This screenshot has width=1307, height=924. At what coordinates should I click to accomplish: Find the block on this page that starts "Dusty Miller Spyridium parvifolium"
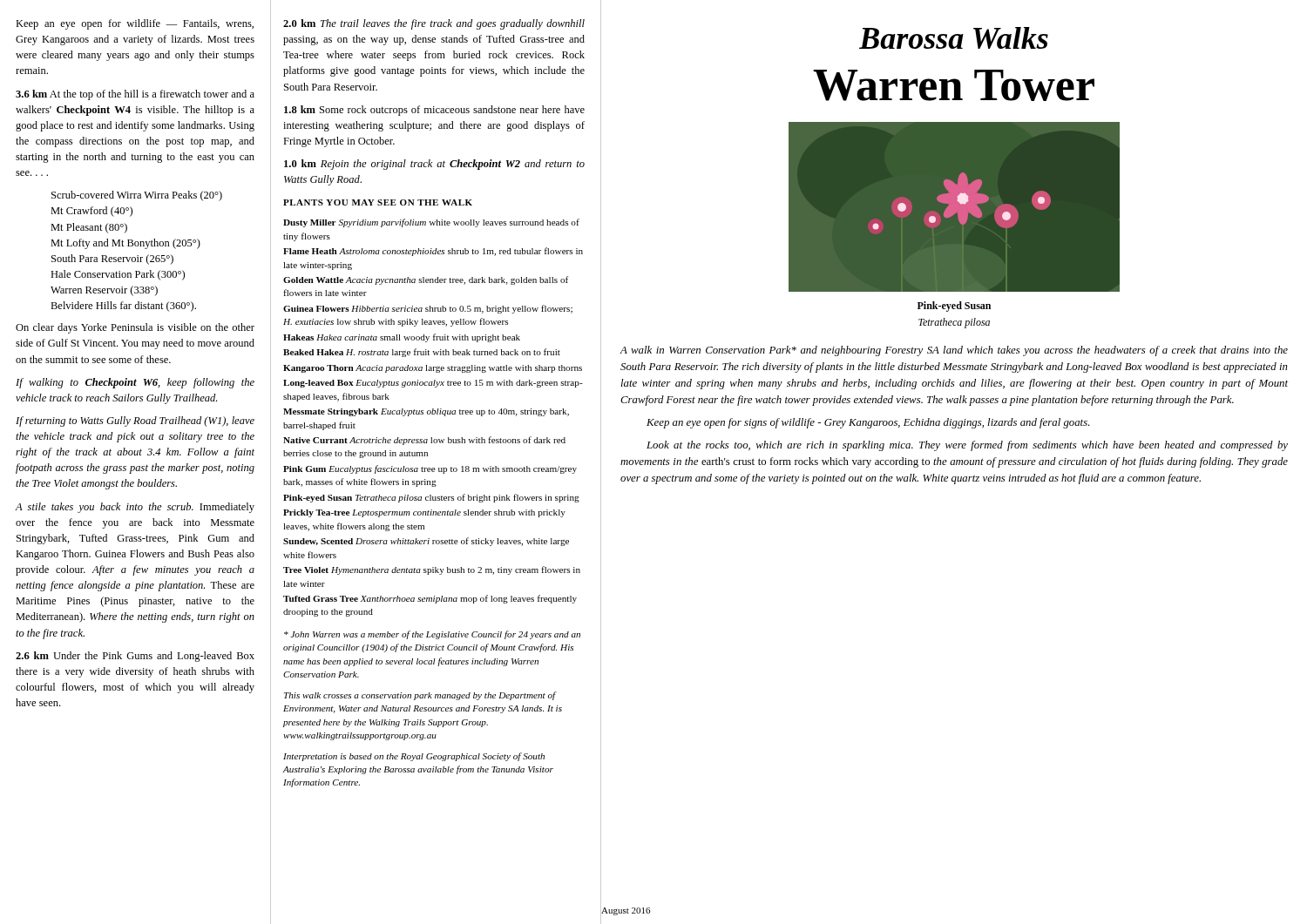(x=434, y=418)
